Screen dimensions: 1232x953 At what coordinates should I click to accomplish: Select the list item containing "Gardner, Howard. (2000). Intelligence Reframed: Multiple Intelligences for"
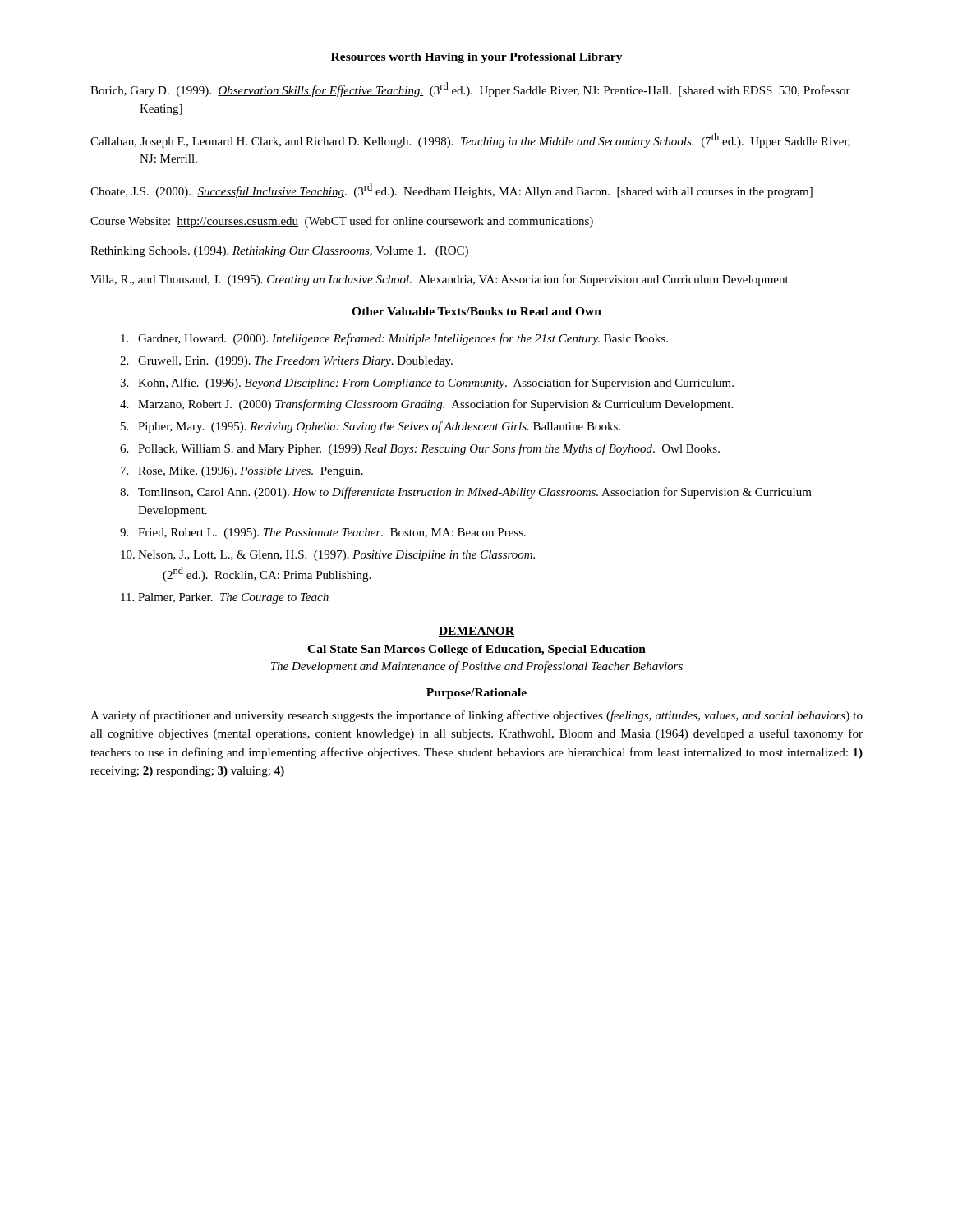474,339
